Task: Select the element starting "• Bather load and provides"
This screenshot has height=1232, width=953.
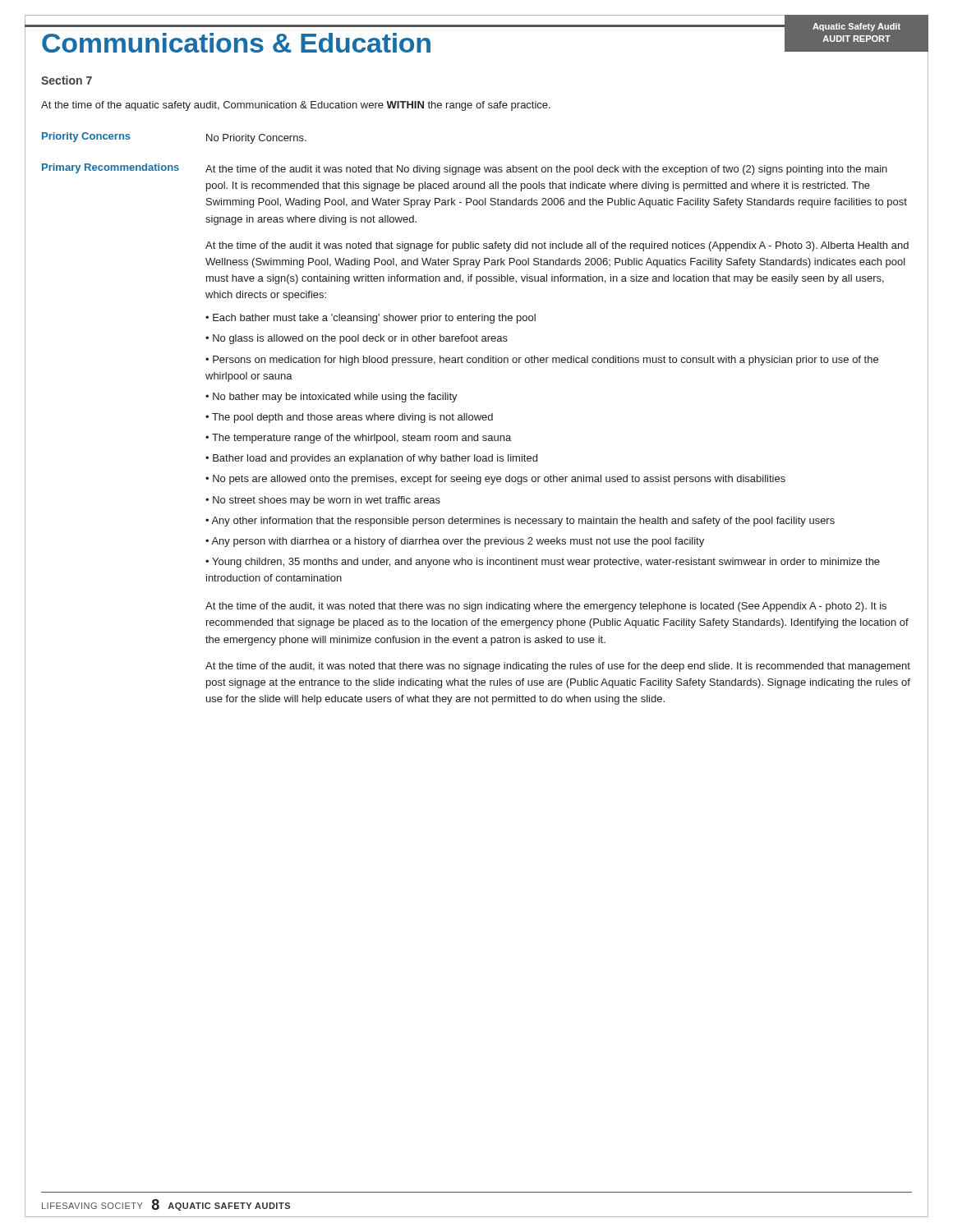Action: [372, 458]
